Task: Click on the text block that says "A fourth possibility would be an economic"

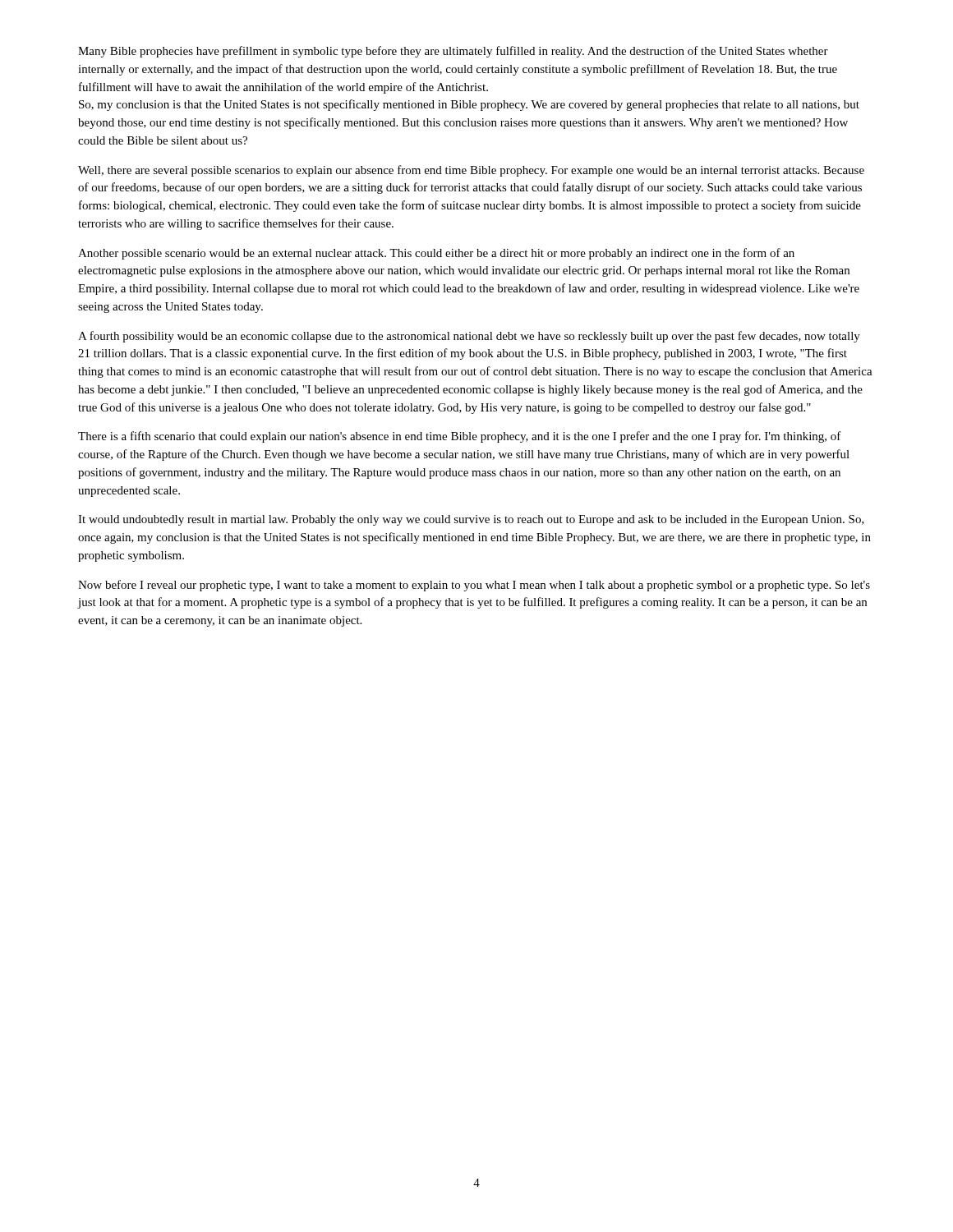Action: pos(475,371)
